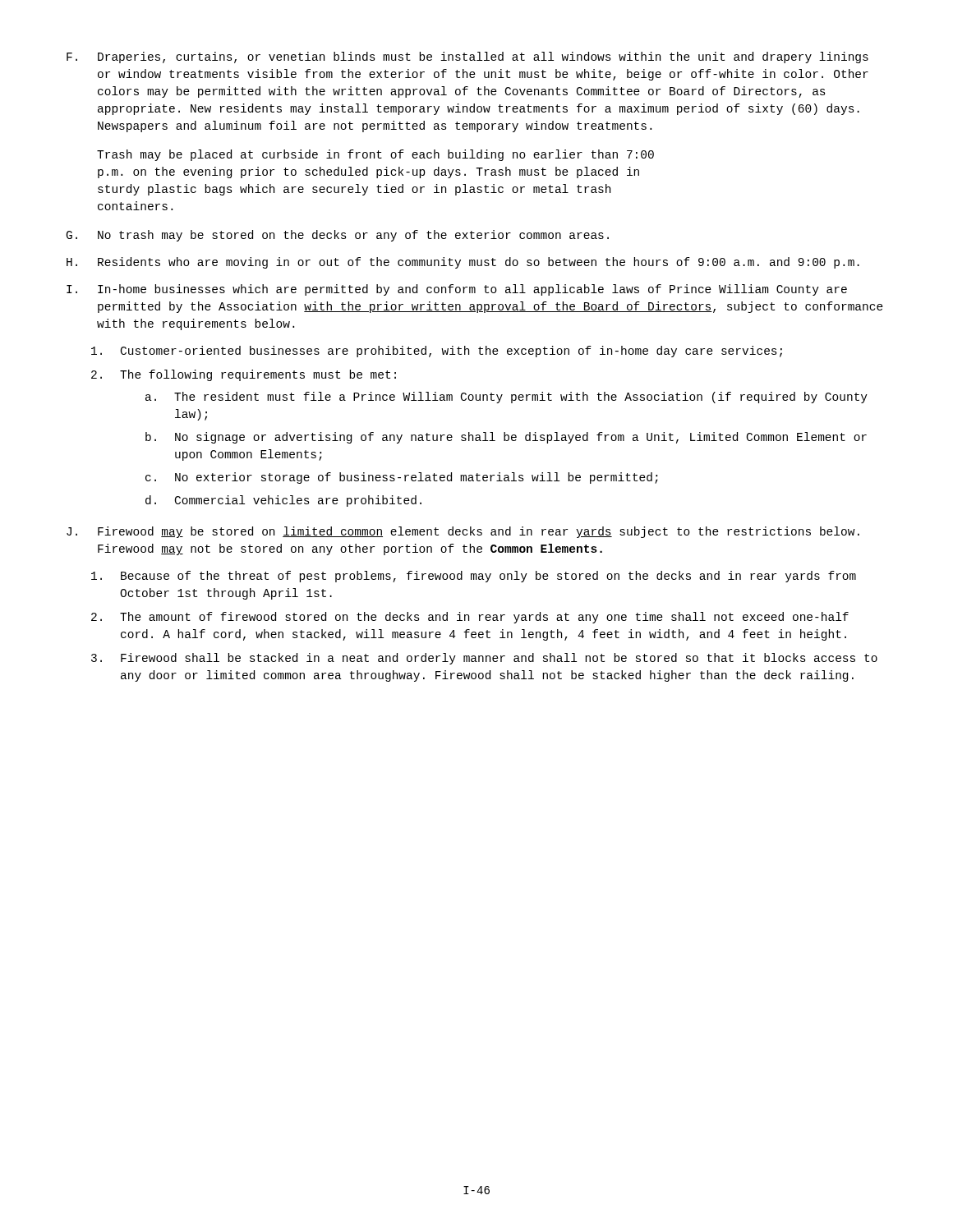Find the text starting "J. Firewood may be stored on"
The image size is (953, 1232).
click(476, 542)
